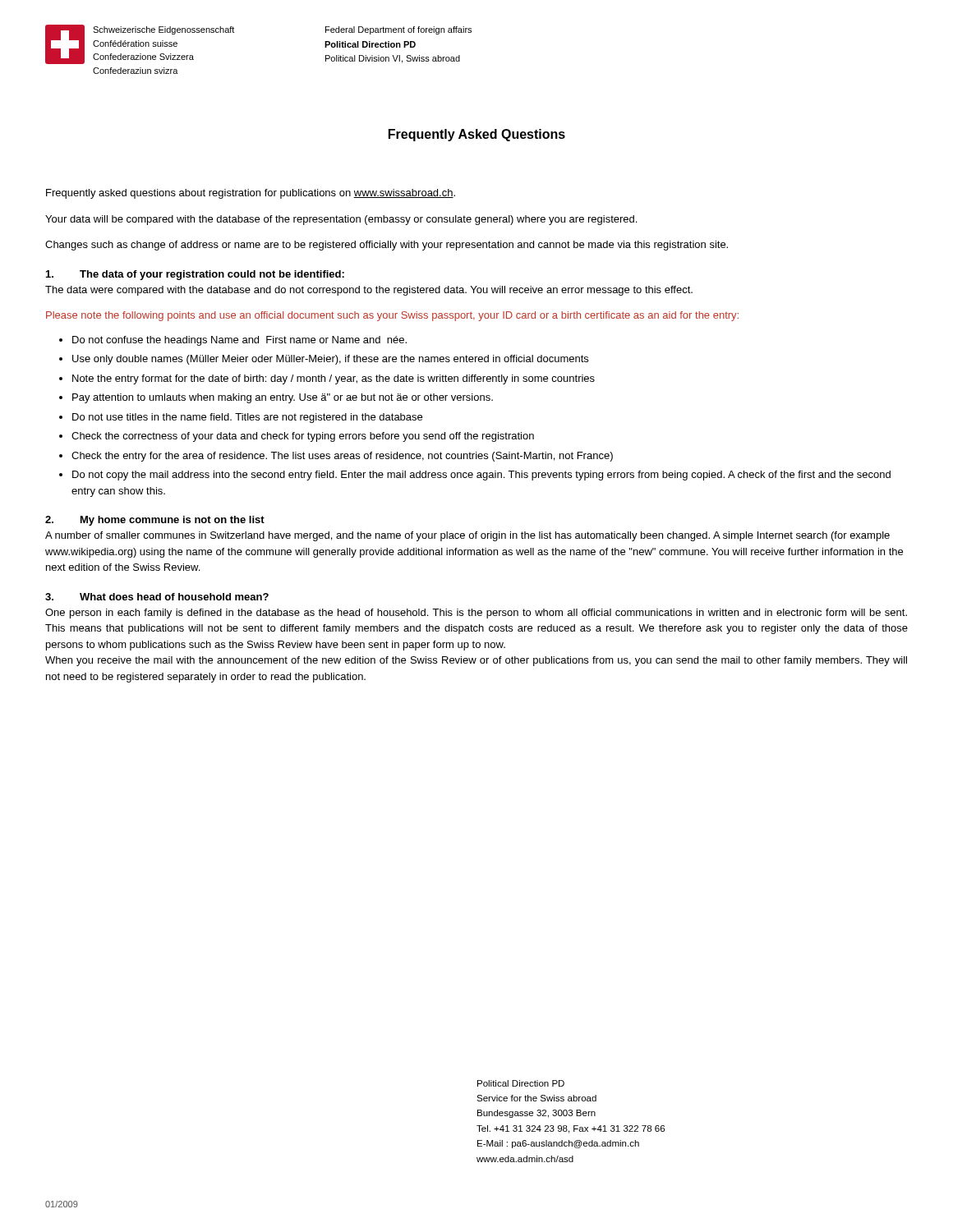Find the list item that says "Note the entry format for the"

333,378
